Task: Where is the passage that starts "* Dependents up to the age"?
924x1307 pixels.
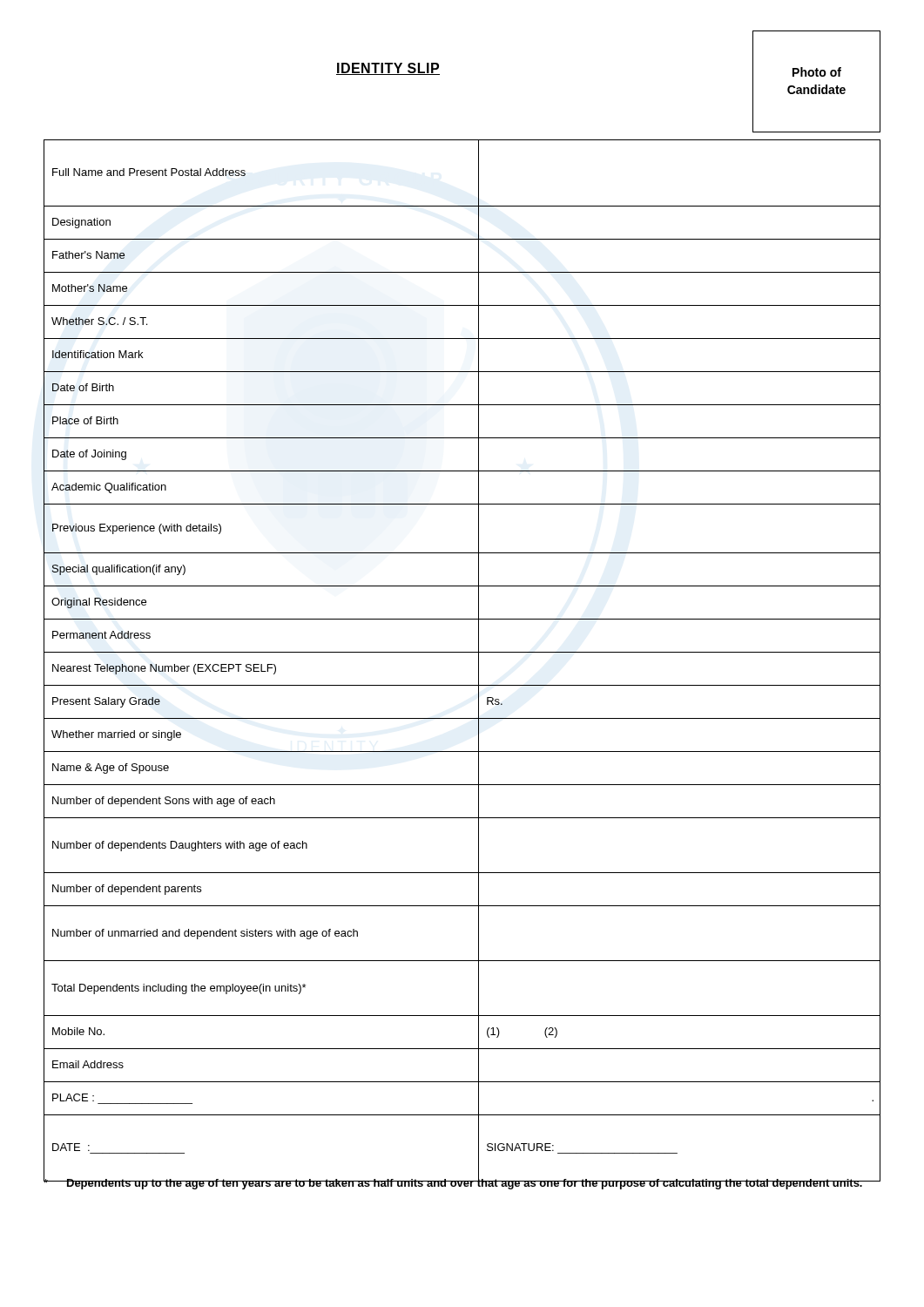Action: 462,1183
